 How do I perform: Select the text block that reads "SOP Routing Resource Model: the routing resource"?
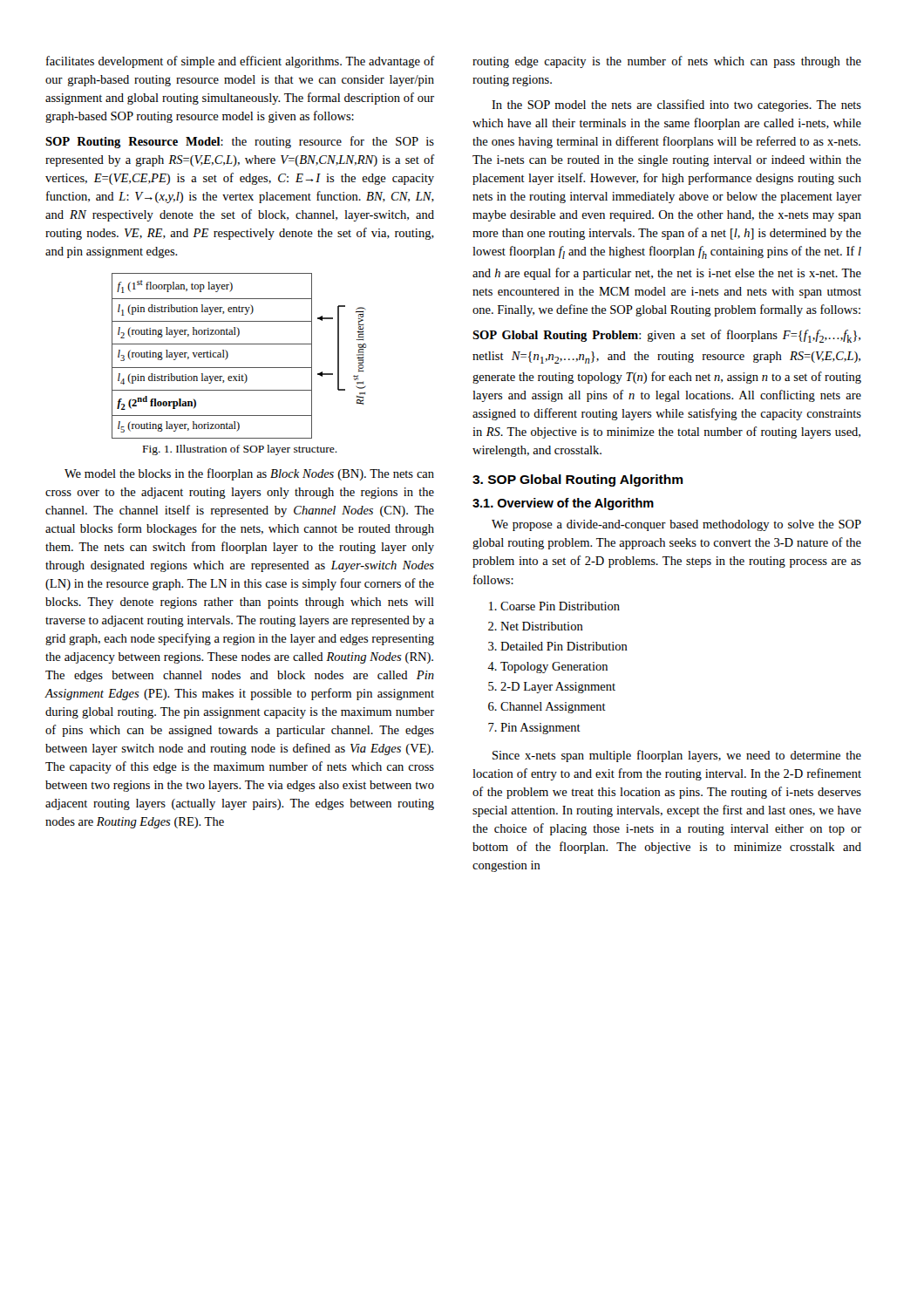[x=240, y=197]
